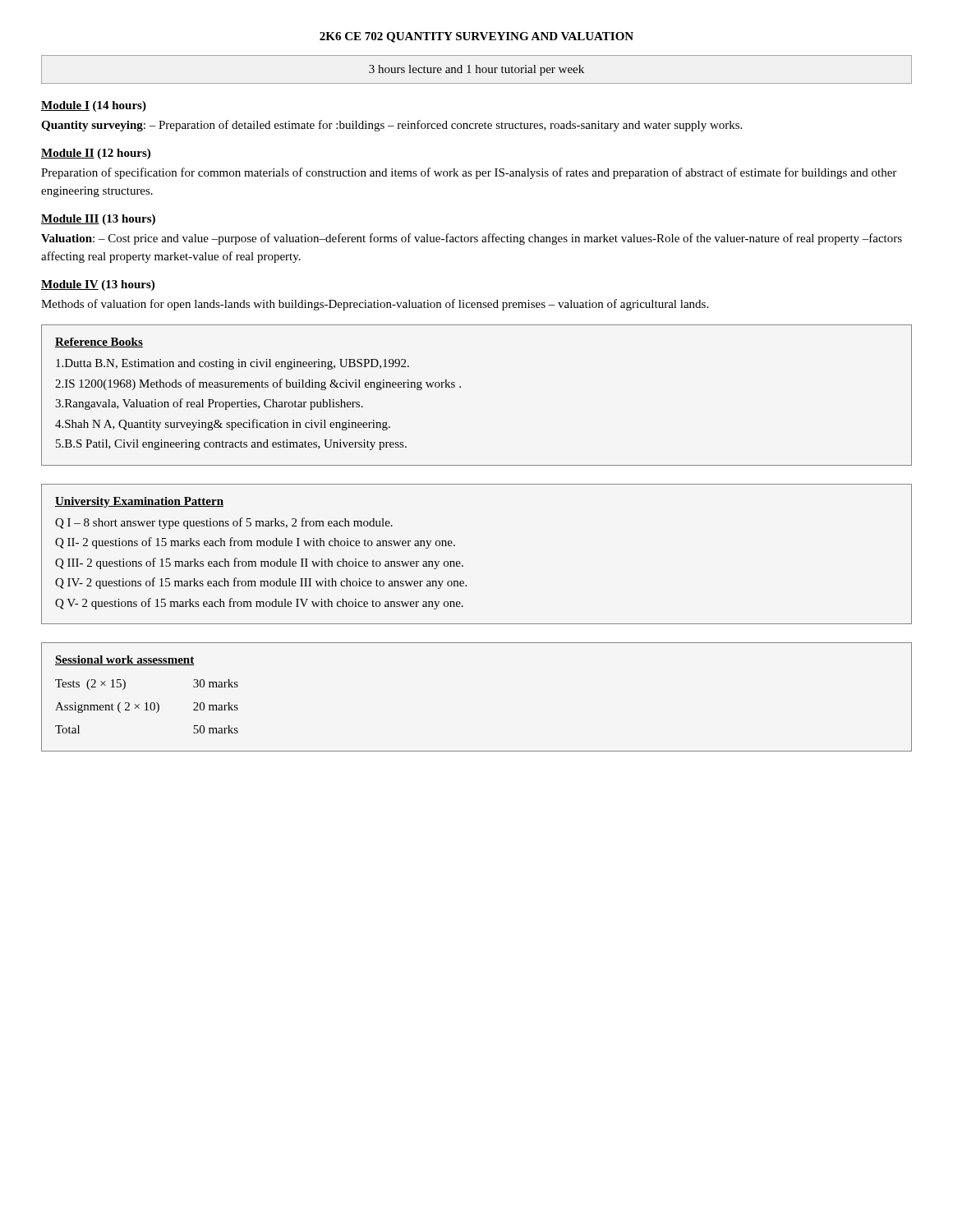Screen dimensions: 1232x953
Task: Locate the table with the text "Reference Books 1.Dutta B.N, Estimation"
Action: click(x=476, y=395)
